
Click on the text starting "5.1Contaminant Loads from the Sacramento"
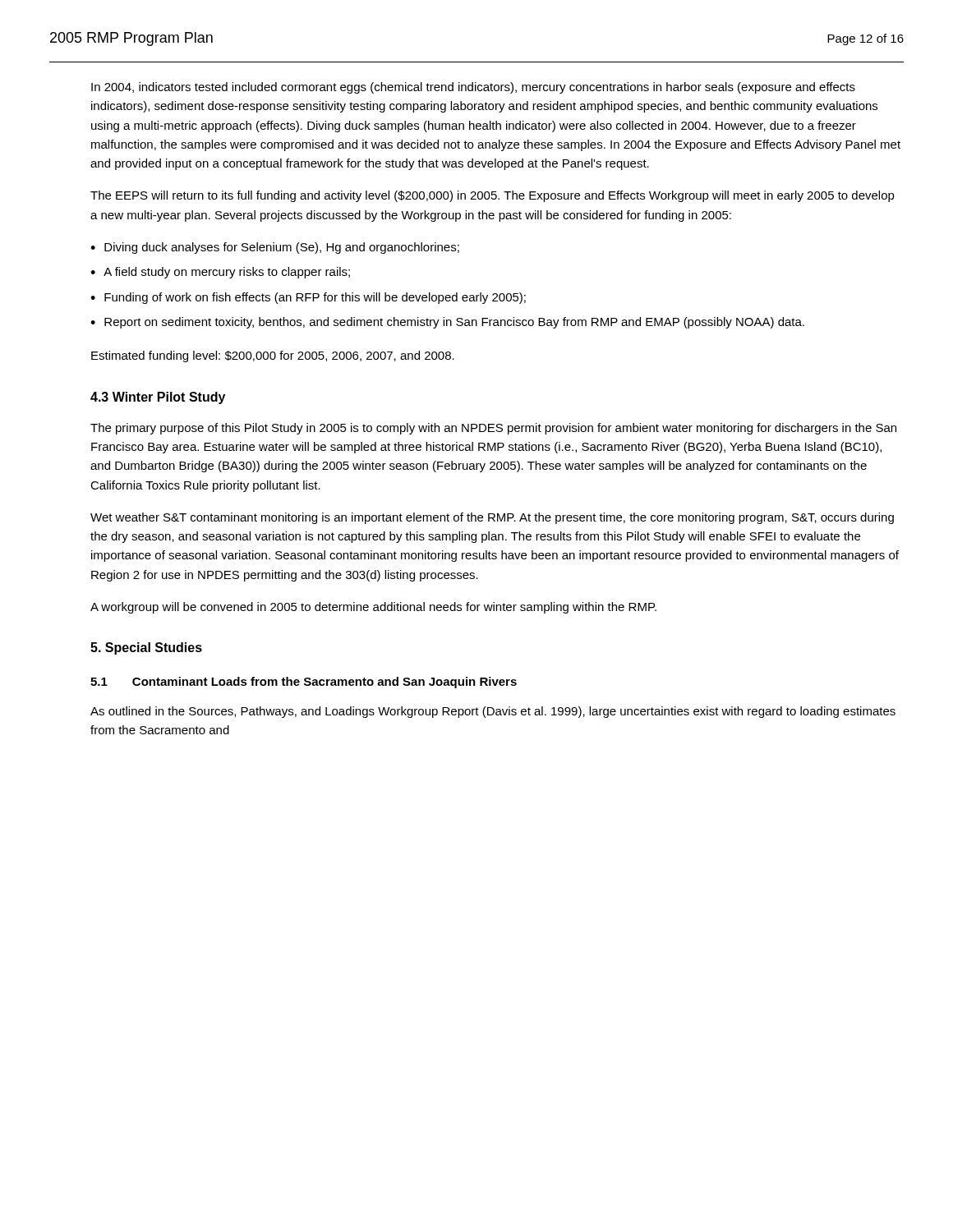click(x=304, y=681)
